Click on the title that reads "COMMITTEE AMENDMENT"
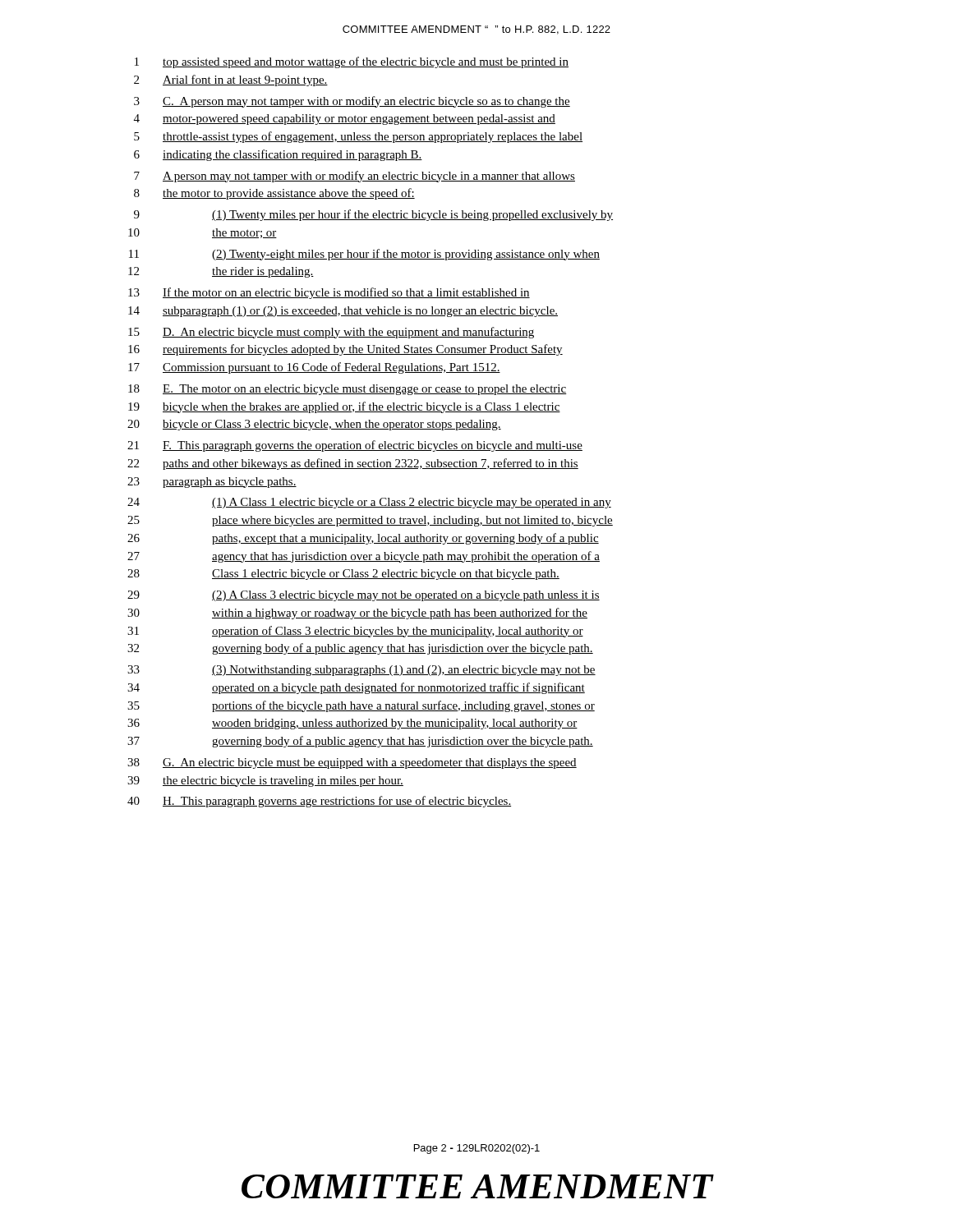Screen dimensions: 1232x953 [x=476, y=1186]
